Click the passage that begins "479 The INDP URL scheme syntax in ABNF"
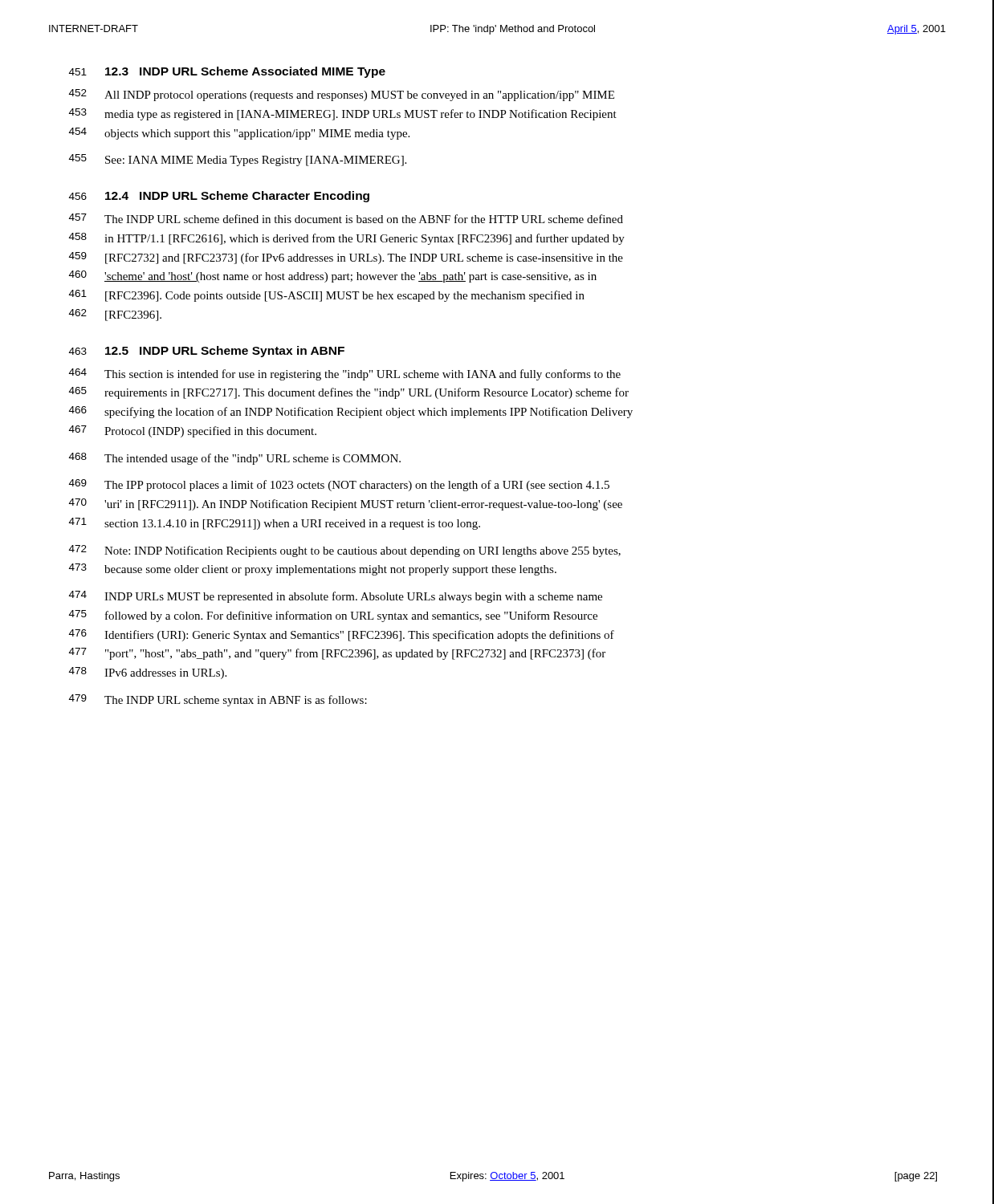This screenshot has height=1204, width=994. click(218, 700)
